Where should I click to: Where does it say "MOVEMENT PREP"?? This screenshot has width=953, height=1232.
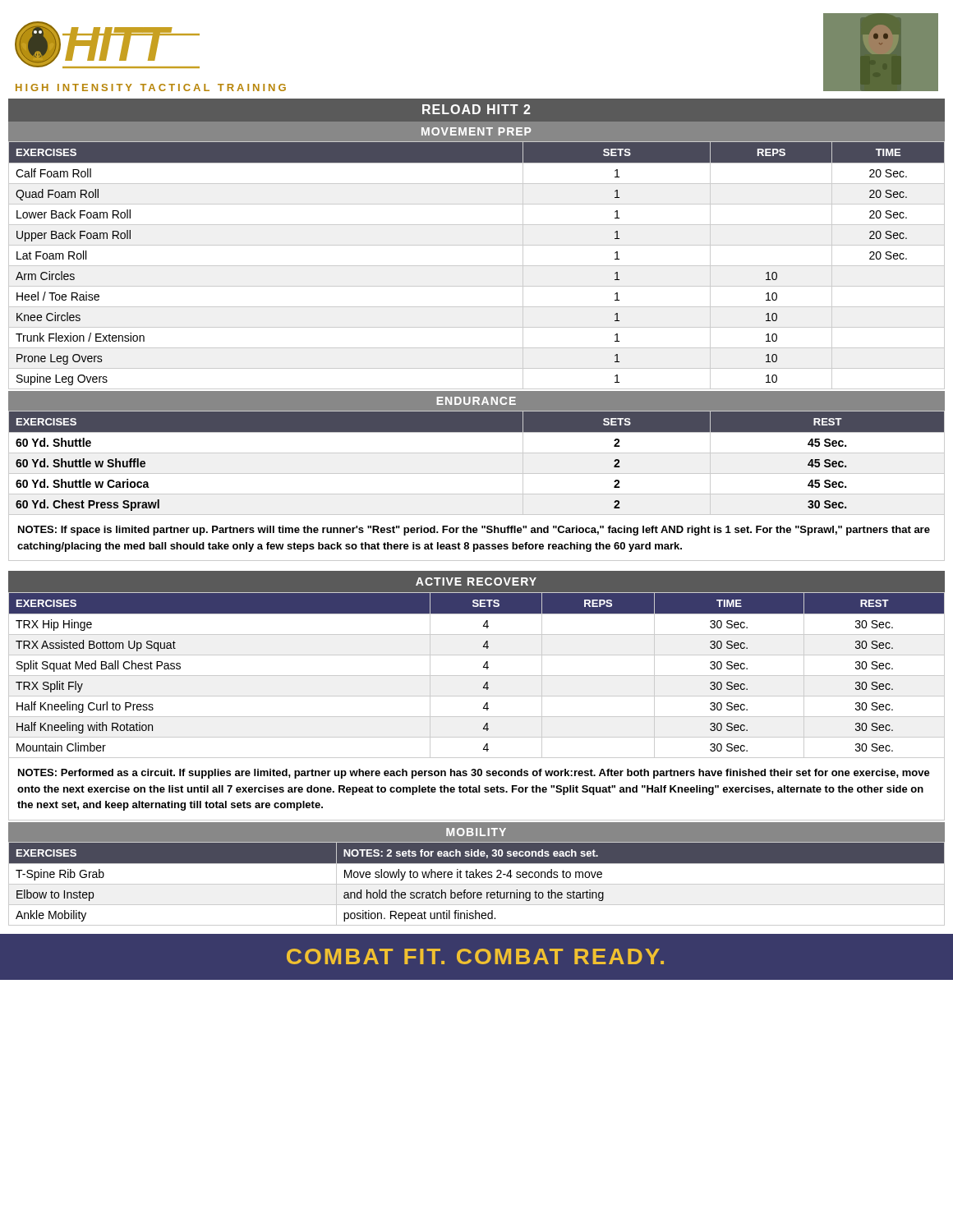[x=476, y=131]
